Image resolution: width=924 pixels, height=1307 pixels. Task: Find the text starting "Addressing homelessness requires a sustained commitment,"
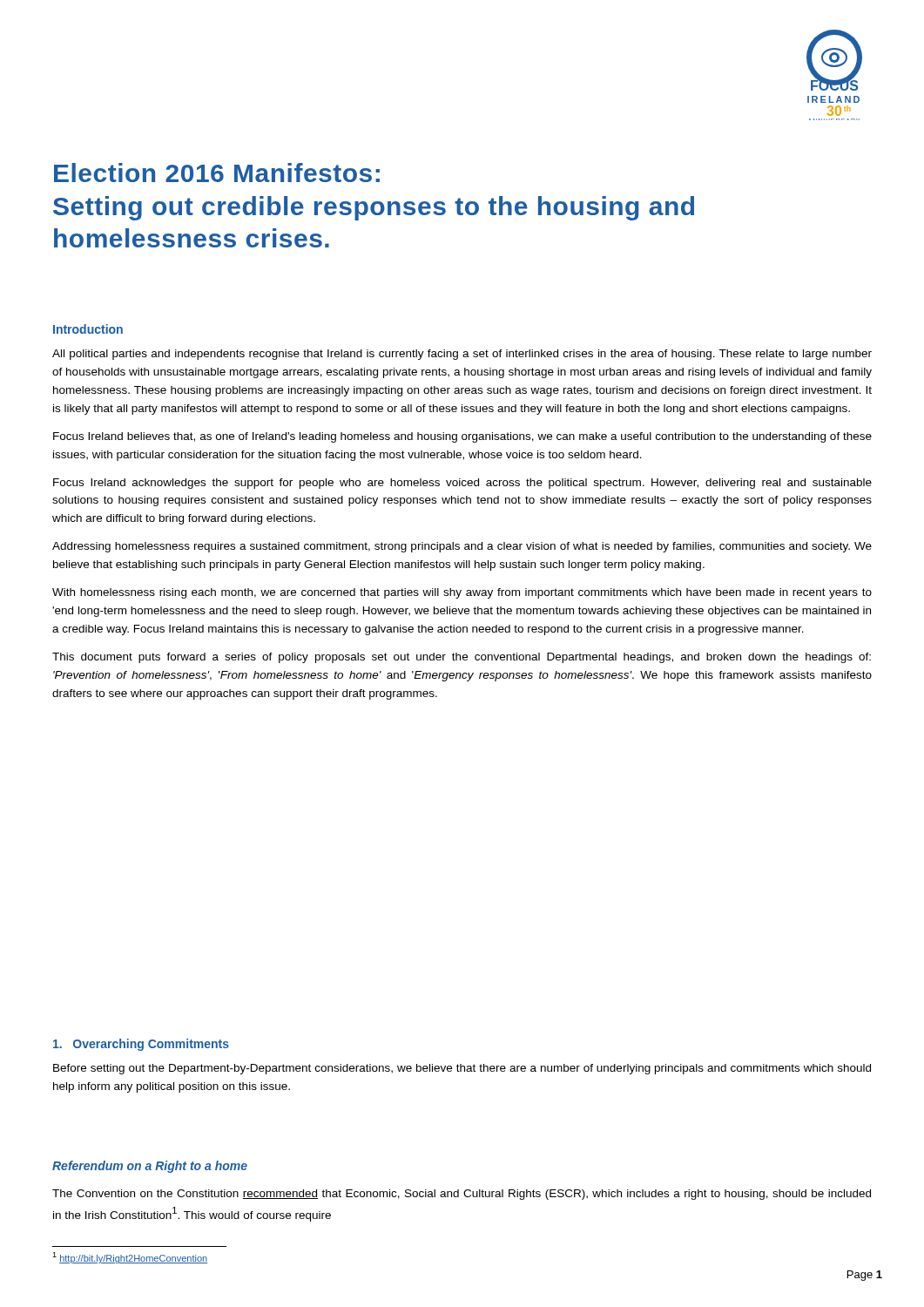pos(462,555)
